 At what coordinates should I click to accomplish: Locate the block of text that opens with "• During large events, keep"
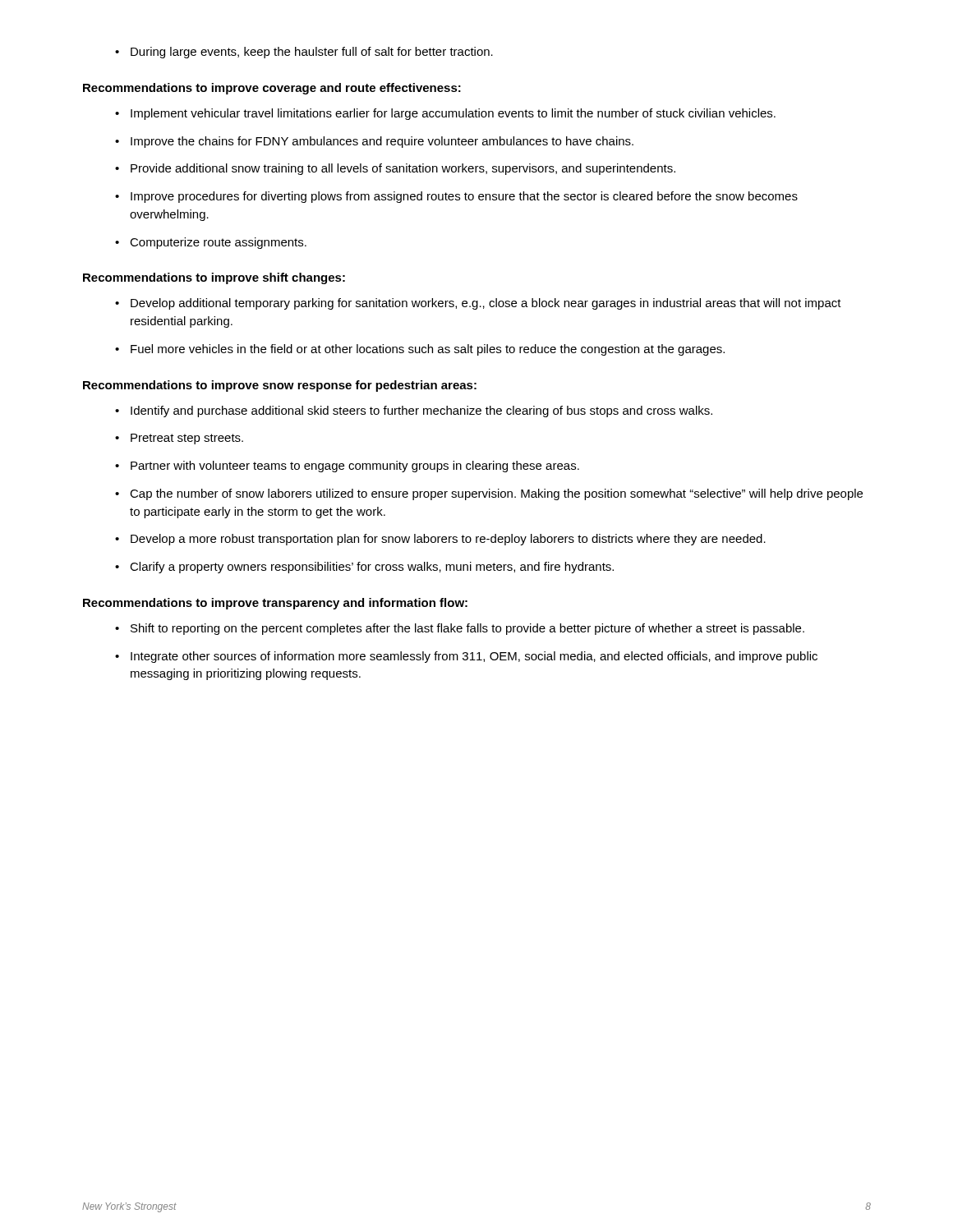pos(304,52)
